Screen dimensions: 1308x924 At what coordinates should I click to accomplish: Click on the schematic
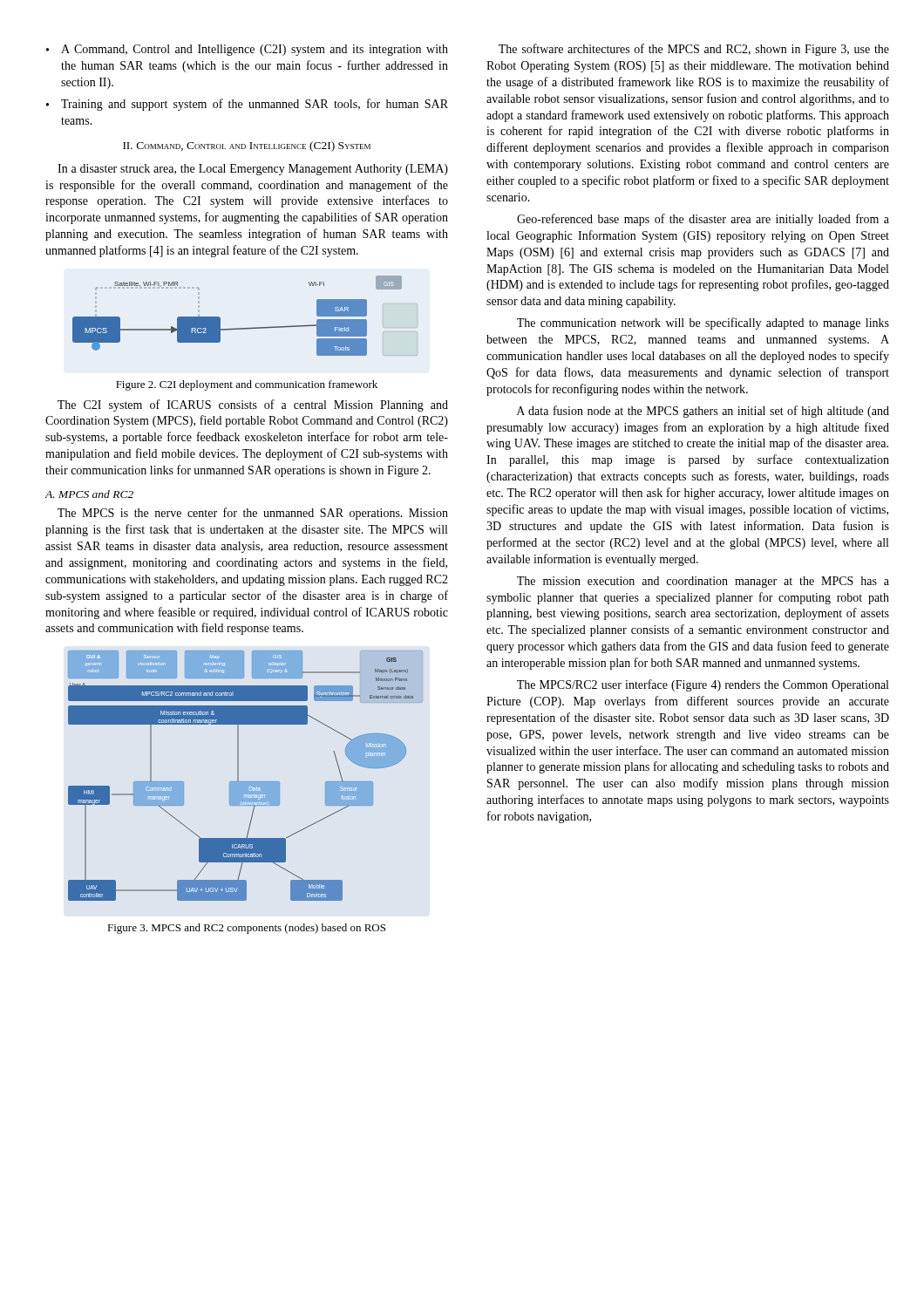pyautogui.click(x=247, y=321)
